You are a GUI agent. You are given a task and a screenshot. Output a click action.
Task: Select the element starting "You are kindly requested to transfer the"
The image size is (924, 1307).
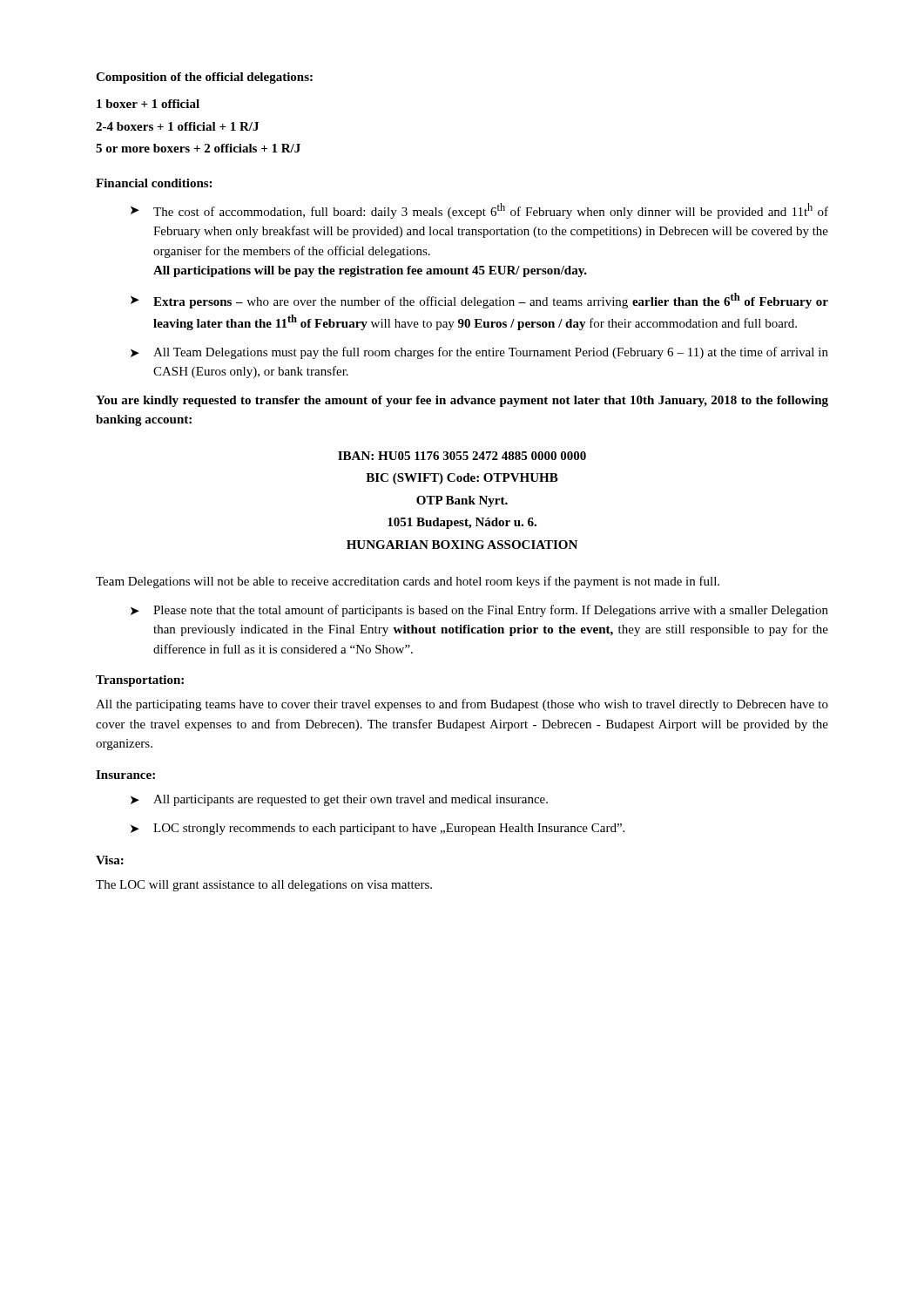(x=462, y=409)
